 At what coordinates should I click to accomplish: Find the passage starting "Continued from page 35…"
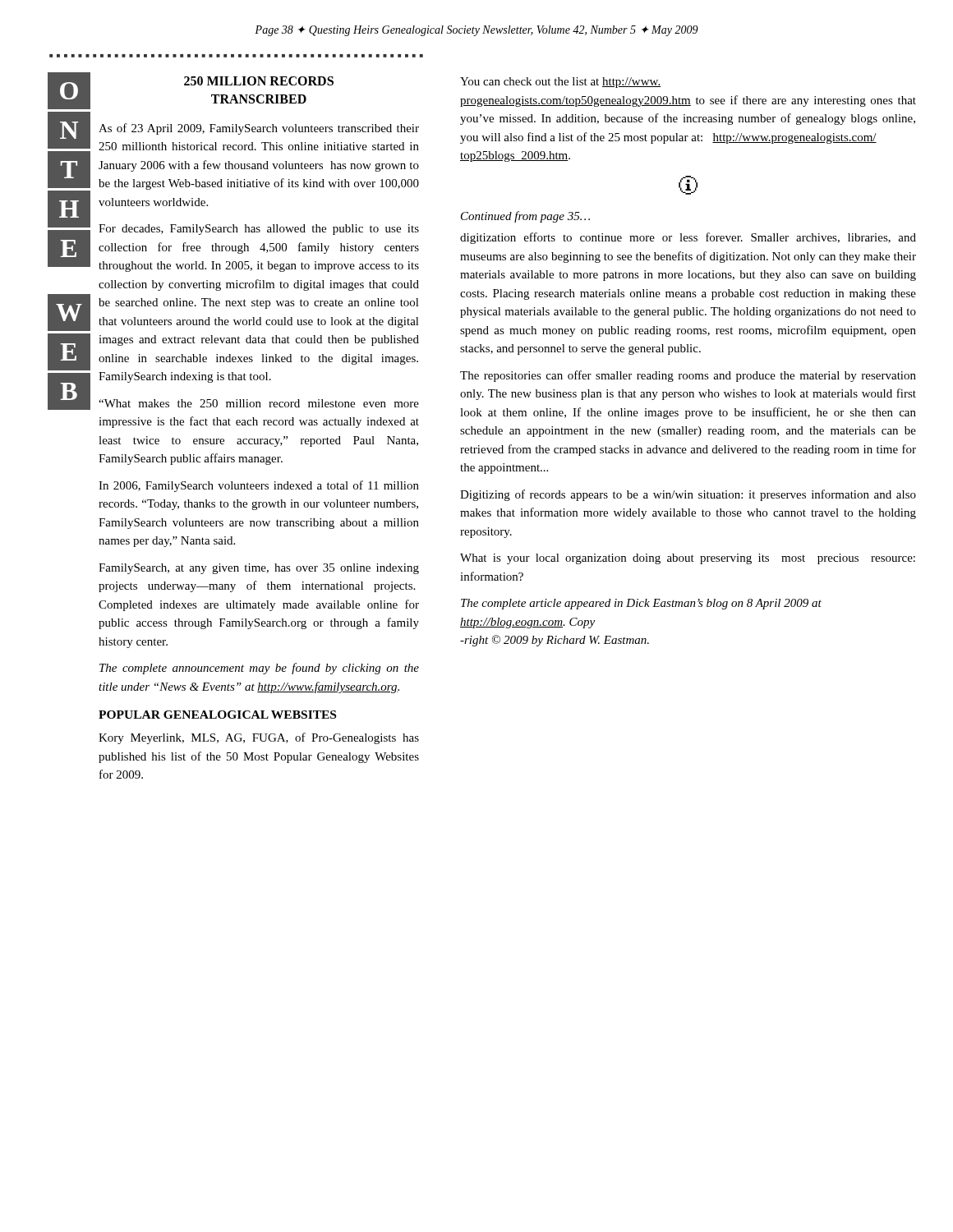[525, 216]
